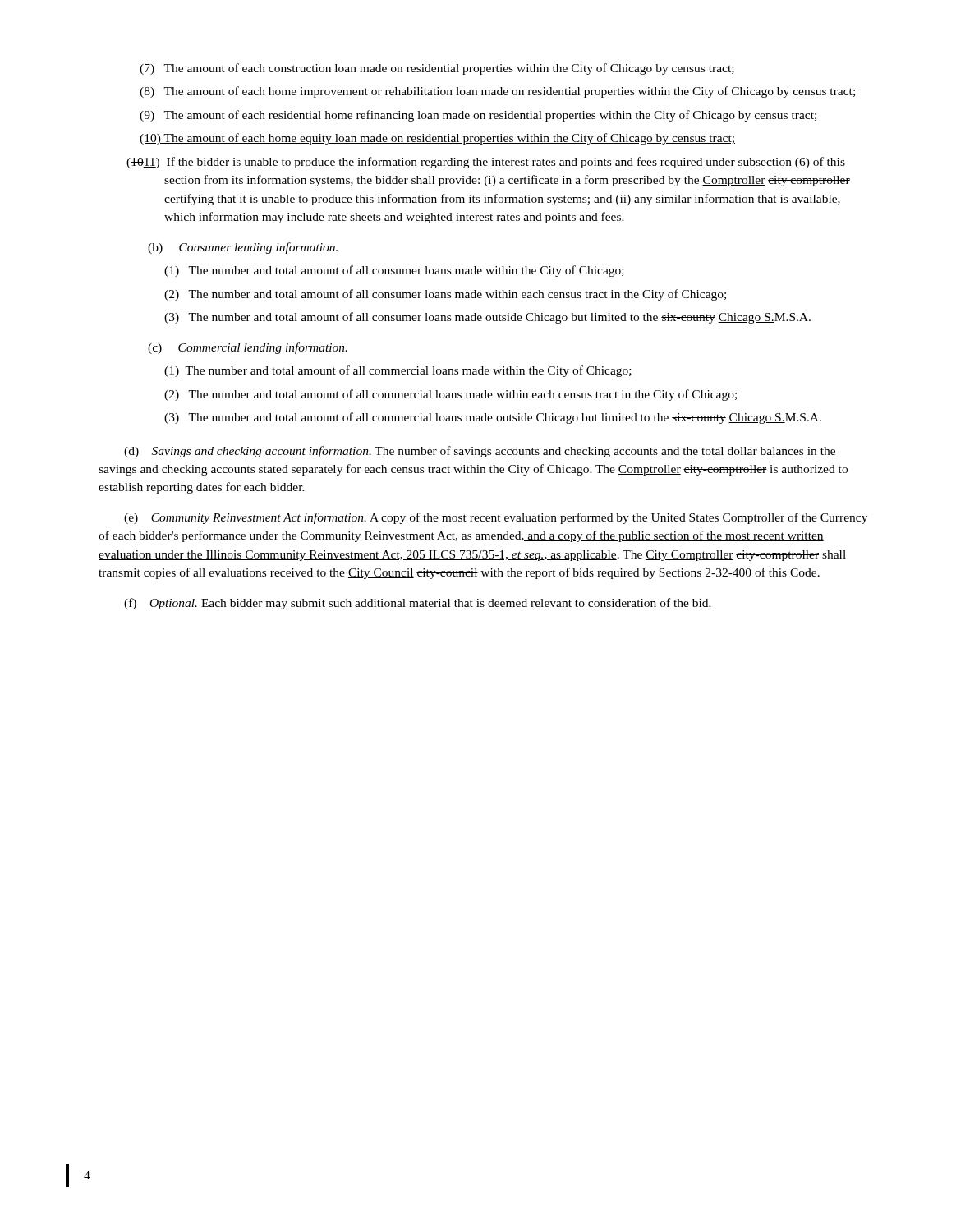This screenshot has width=956, height=1232.
Task: Locate the element starting "(1011) If the bidder is"
Action: [488, 189]
